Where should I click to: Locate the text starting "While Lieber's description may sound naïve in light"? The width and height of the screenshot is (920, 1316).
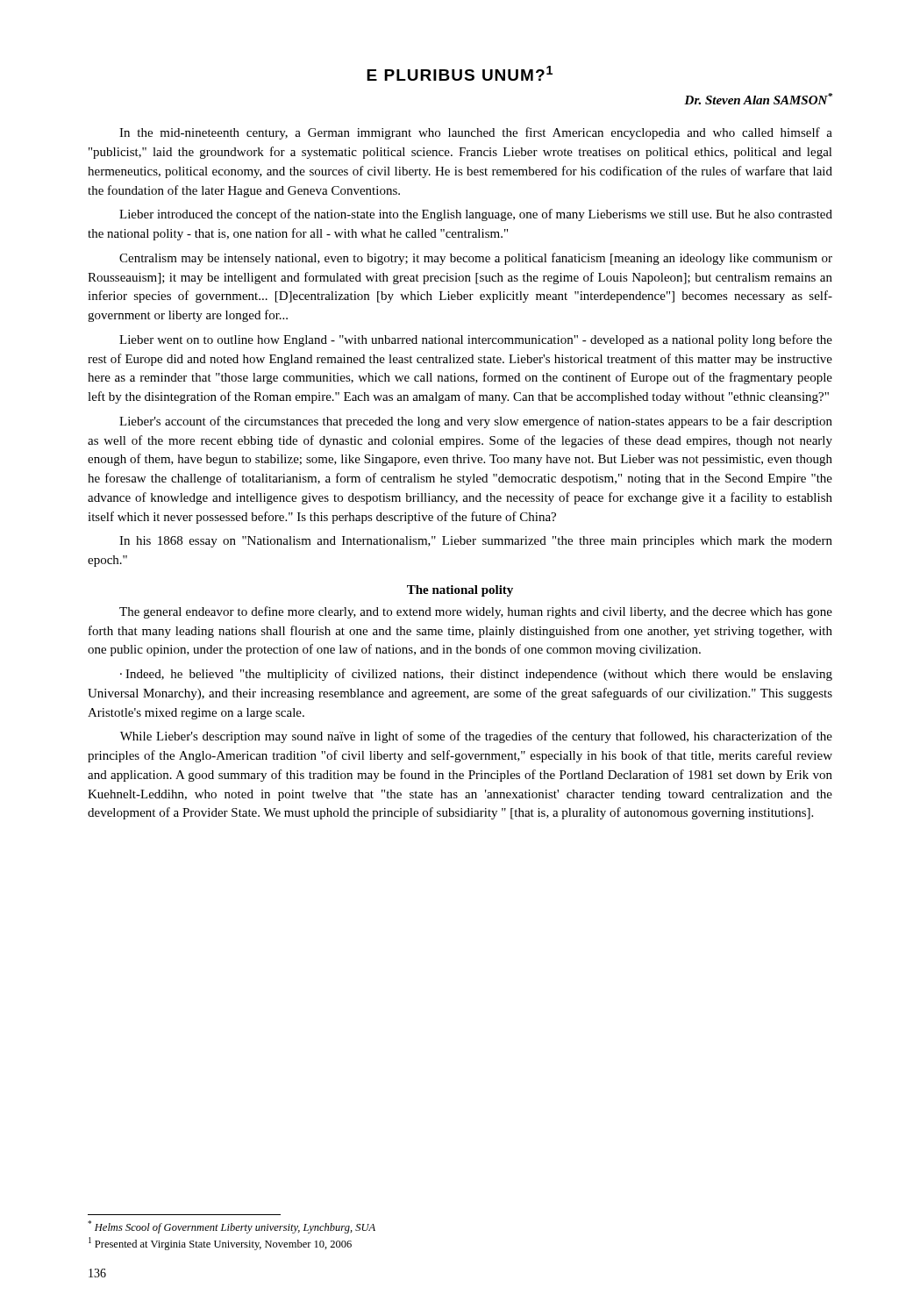(460, 775)
